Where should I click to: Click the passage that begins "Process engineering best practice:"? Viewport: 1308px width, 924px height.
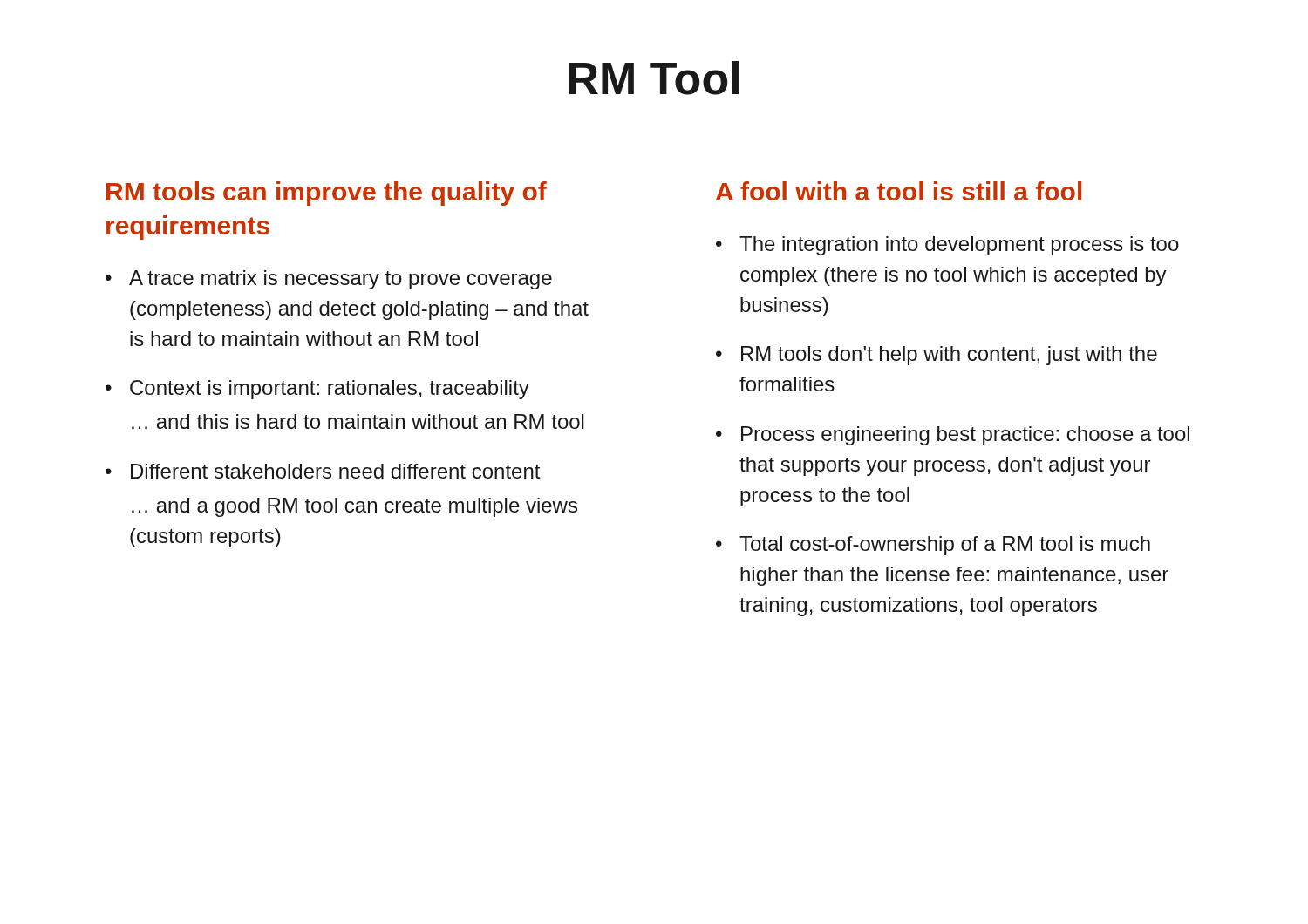point(965,464)
